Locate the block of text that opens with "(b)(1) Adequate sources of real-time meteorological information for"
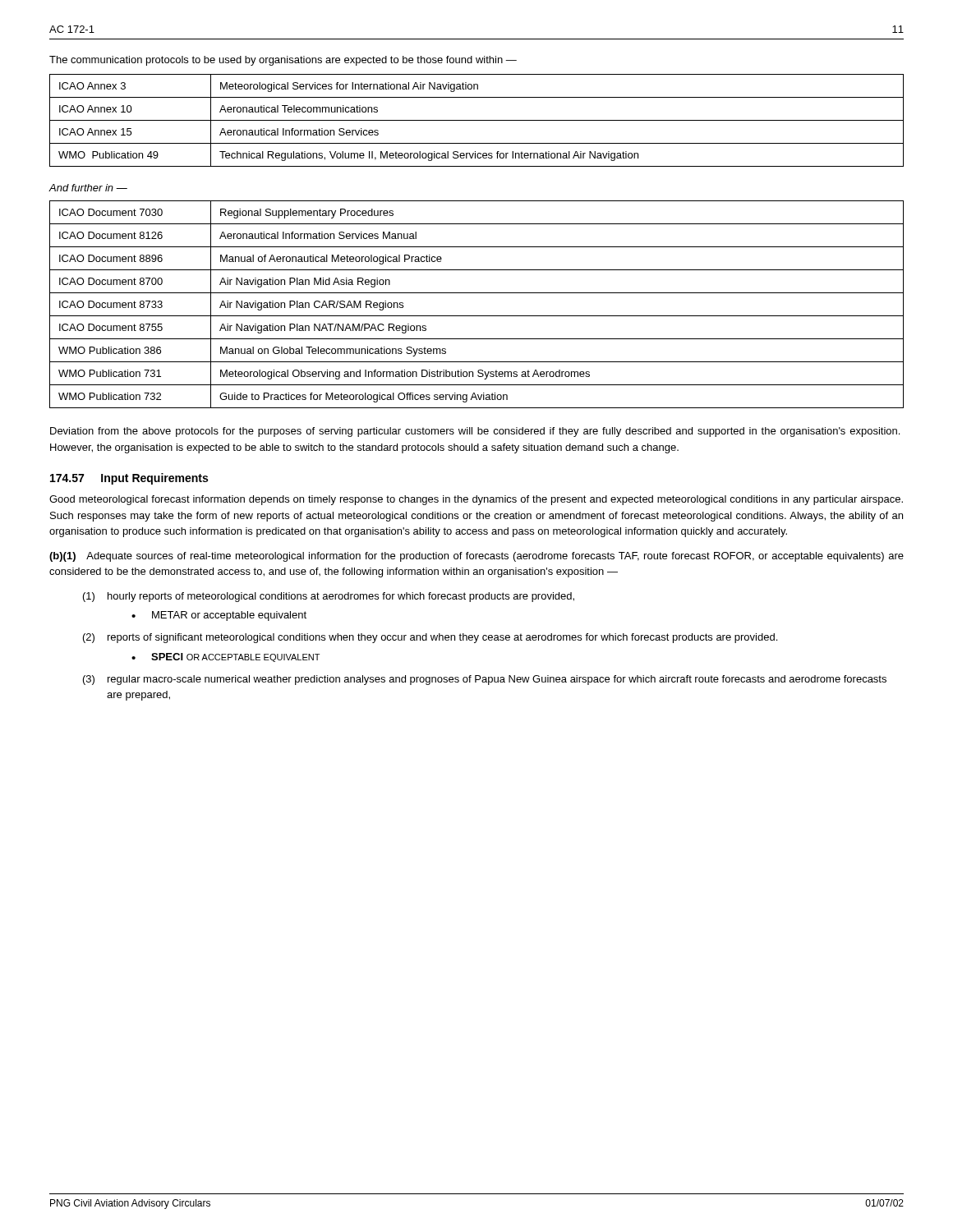The height and width of the screenshot is (1232, 953). 476,563
